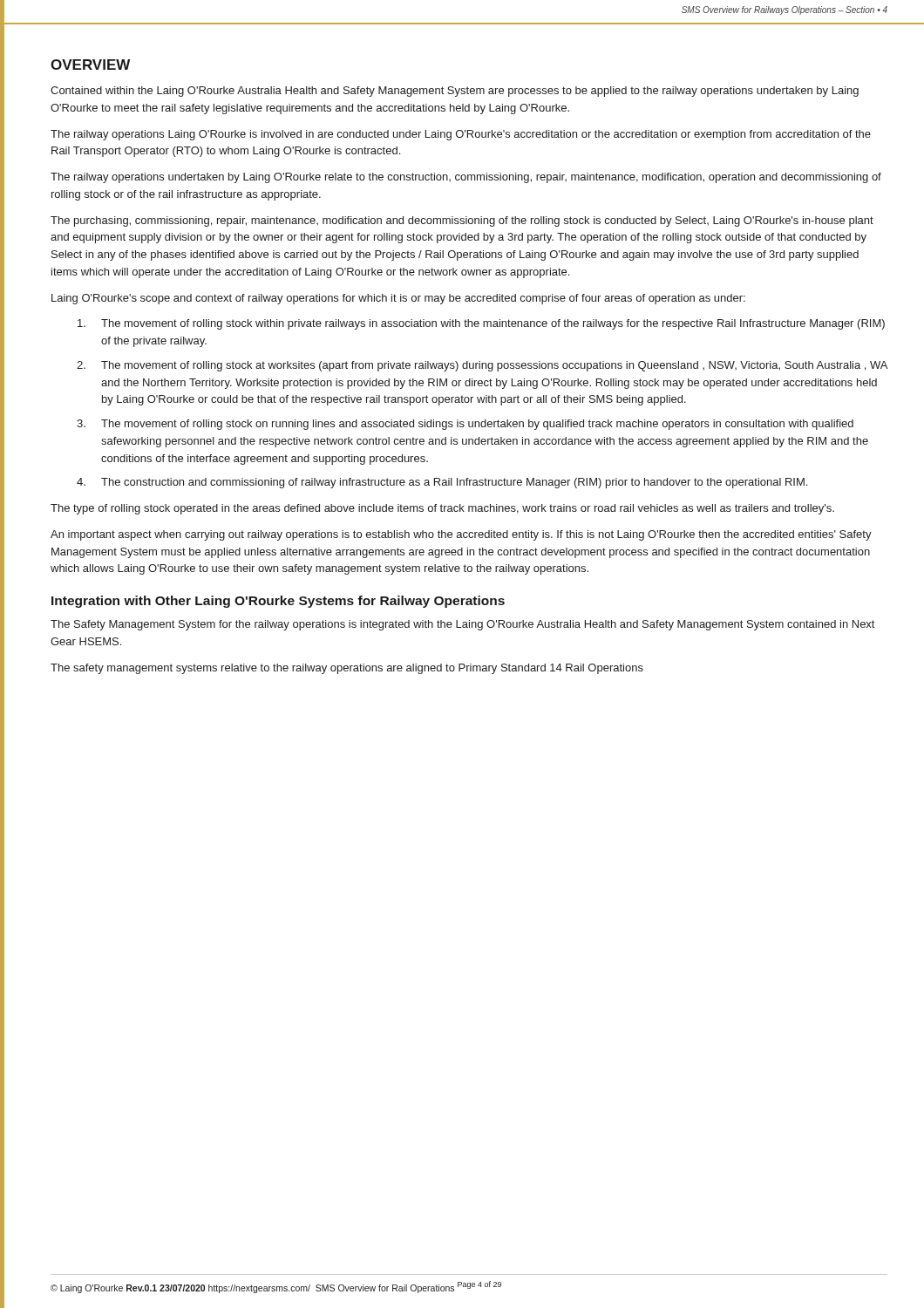Image resolution: width=924 pixels, height=1308 pixels.
Task: Find the text block starting "Integration with Other Laing O'Rourke Systems"
Action: click(x=278, y=600)
